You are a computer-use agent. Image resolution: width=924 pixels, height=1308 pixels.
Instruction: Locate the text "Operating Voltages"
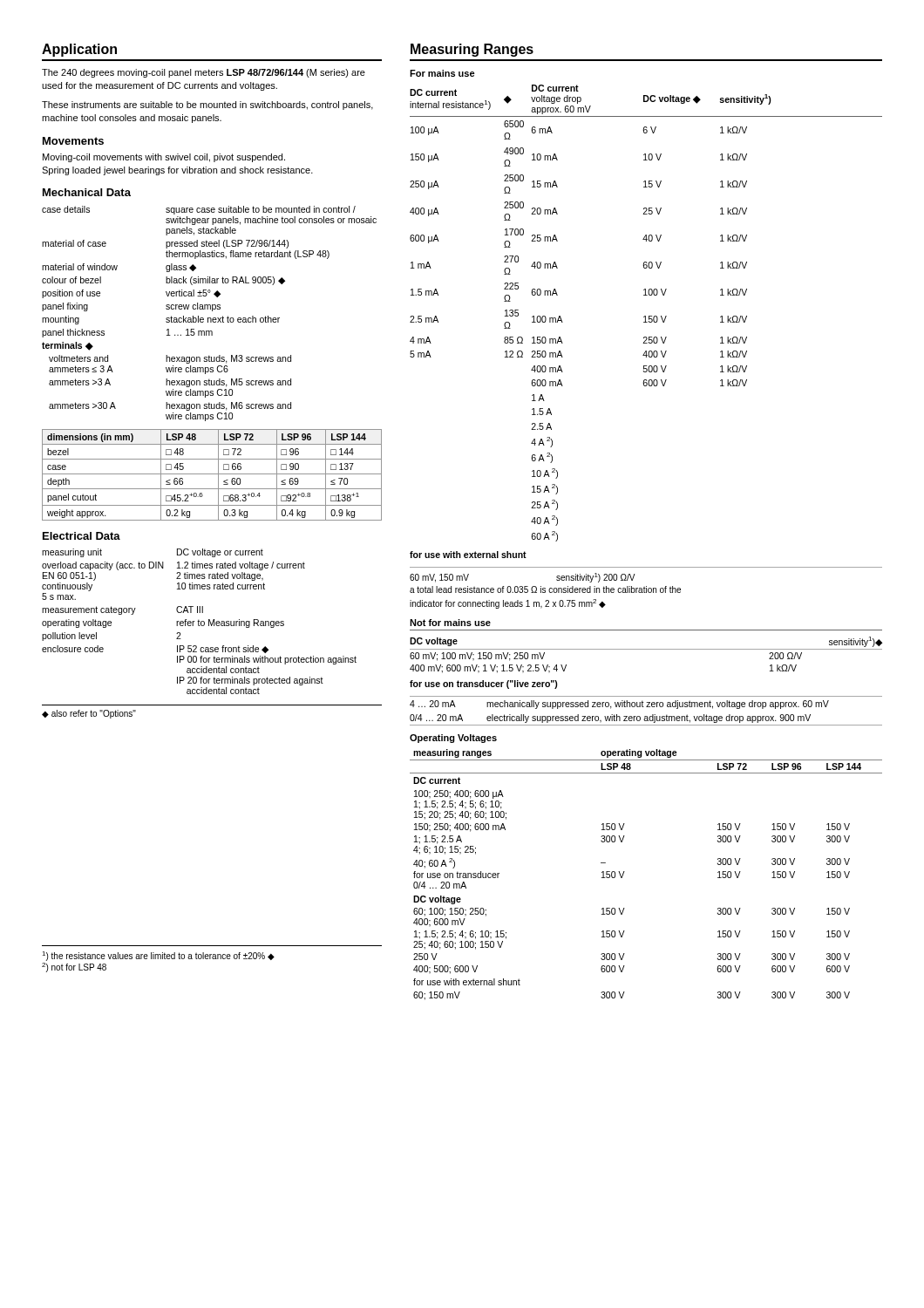453,739
